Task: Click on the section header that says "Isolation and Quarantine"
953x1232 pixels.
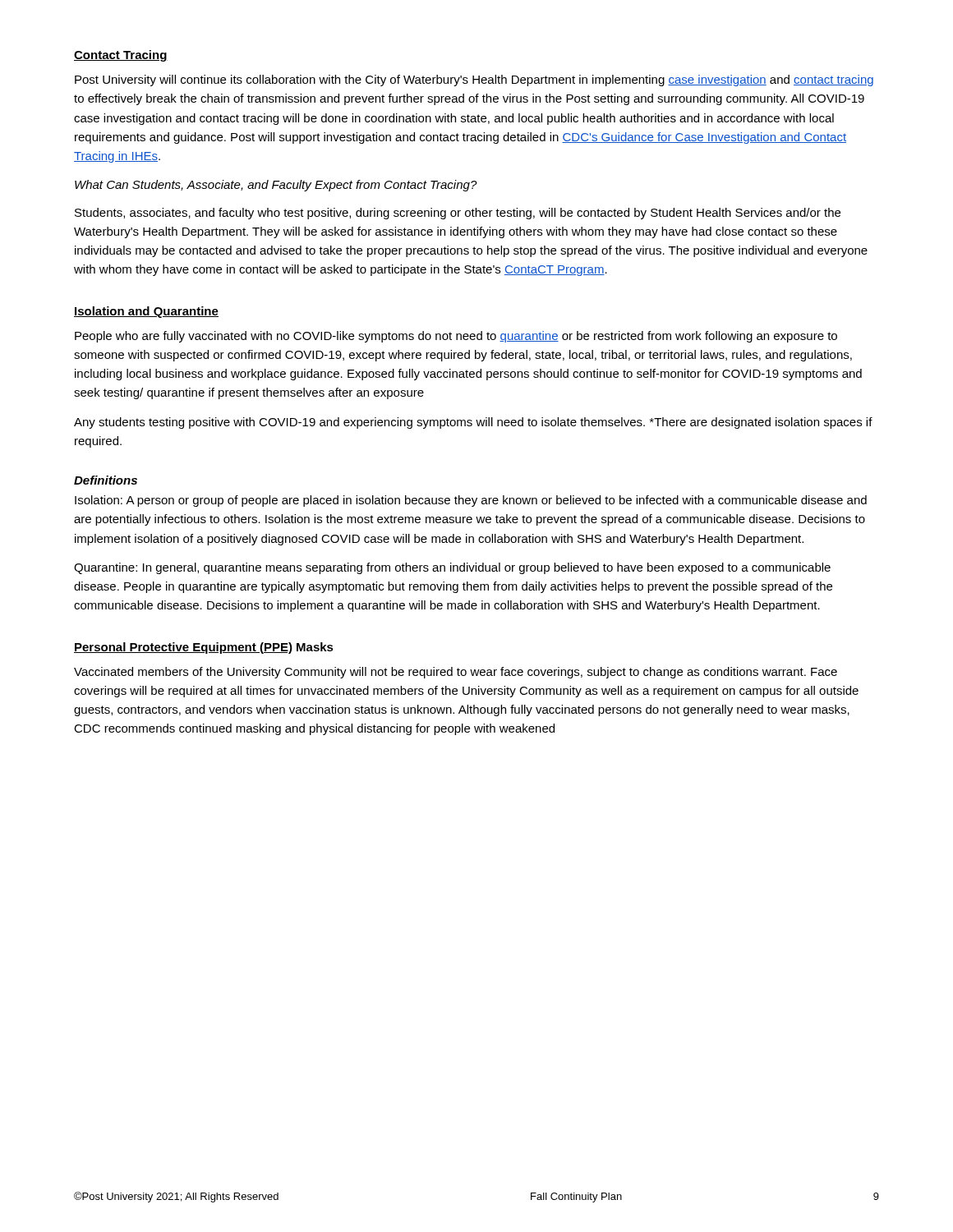Action: [146, 310]
